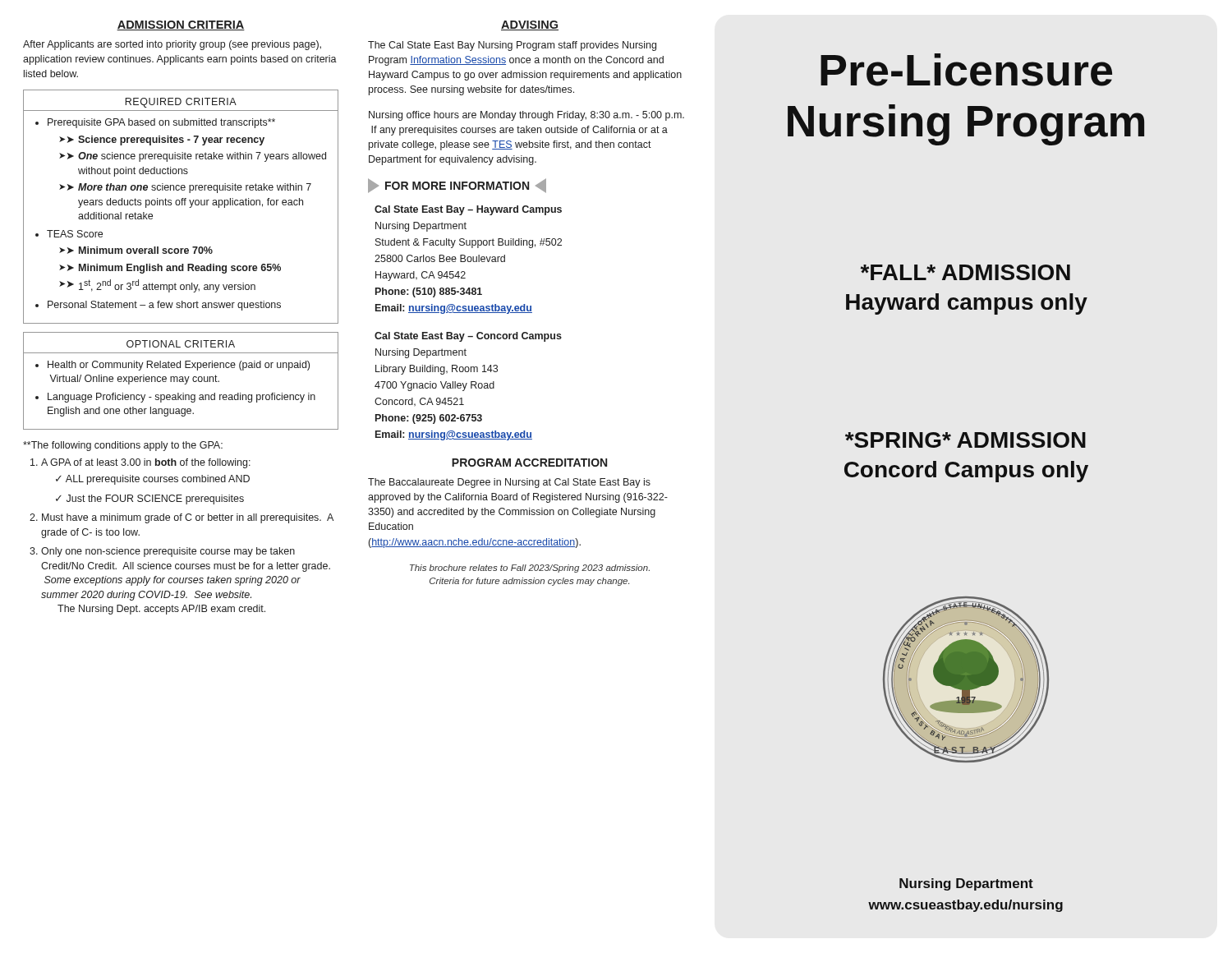This screenshot has width=1232, height=953.
Task: Where is the passage that starts "Must have a minimum grade"?
Action: pyautogui.click(x=187, y=525)
